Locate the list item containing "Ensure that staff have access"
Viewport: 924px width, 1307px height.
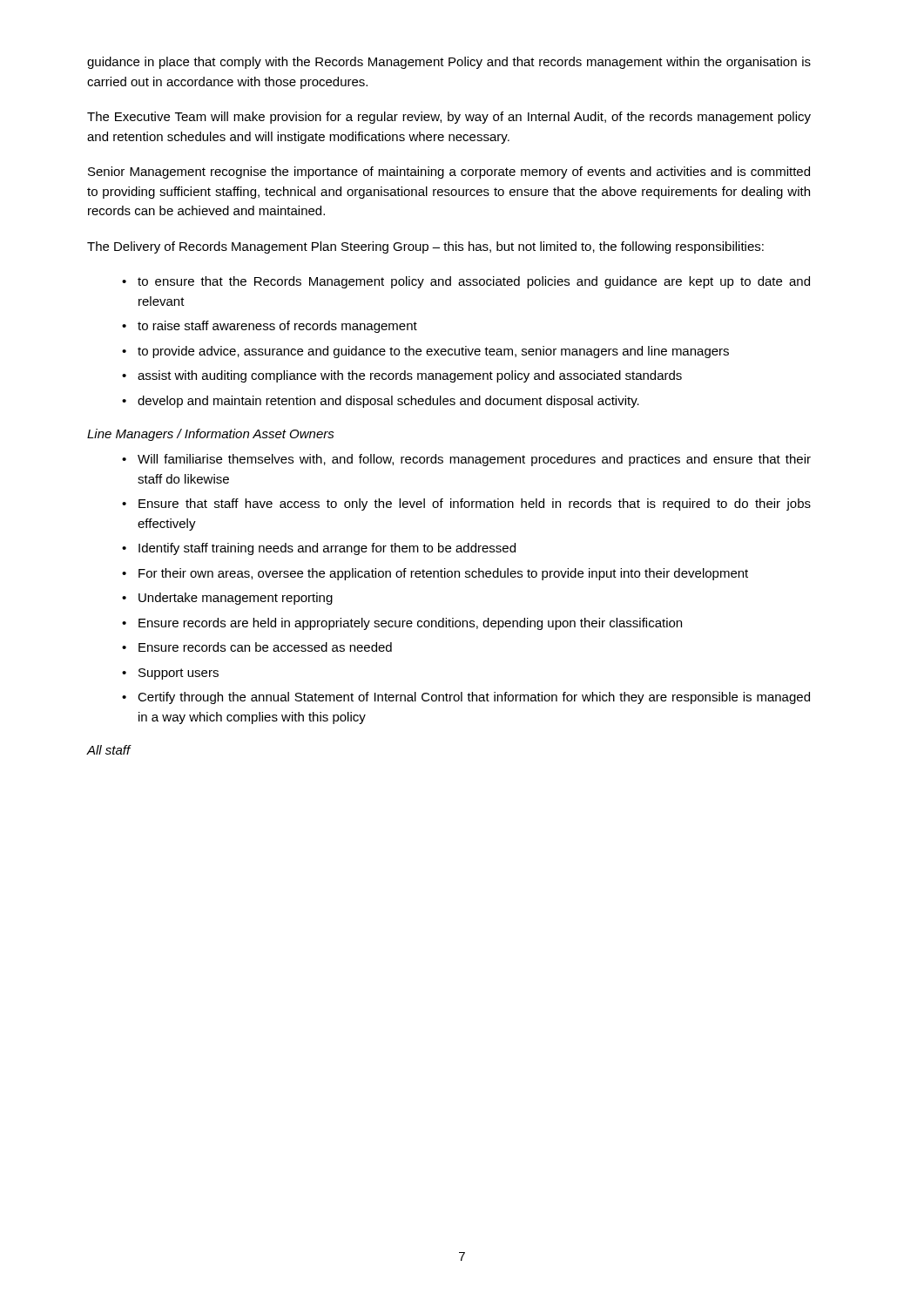tap(474, 513)
